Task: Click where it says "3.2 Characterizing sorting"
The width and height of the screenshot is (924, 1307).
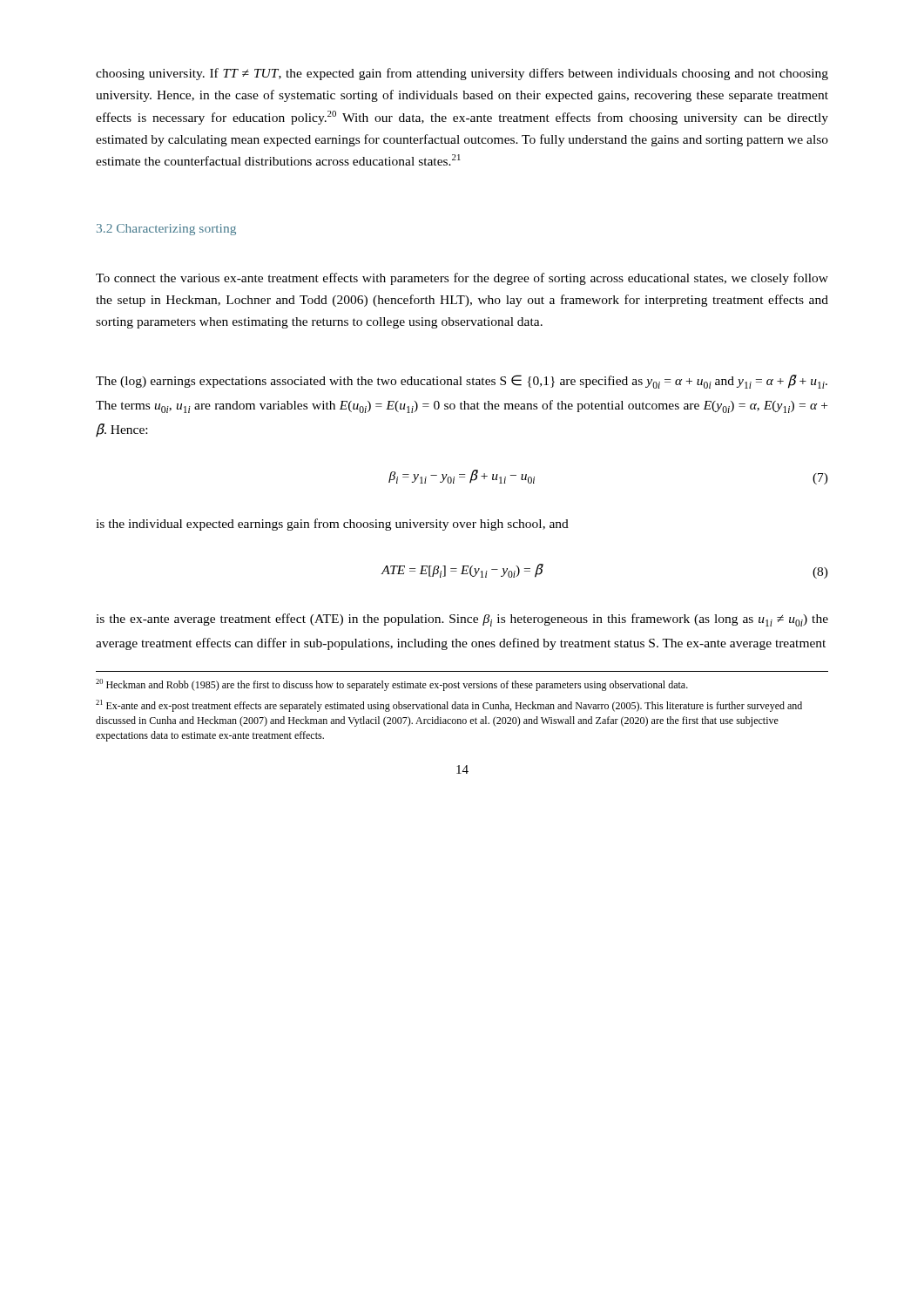Action: coord(166,228)
